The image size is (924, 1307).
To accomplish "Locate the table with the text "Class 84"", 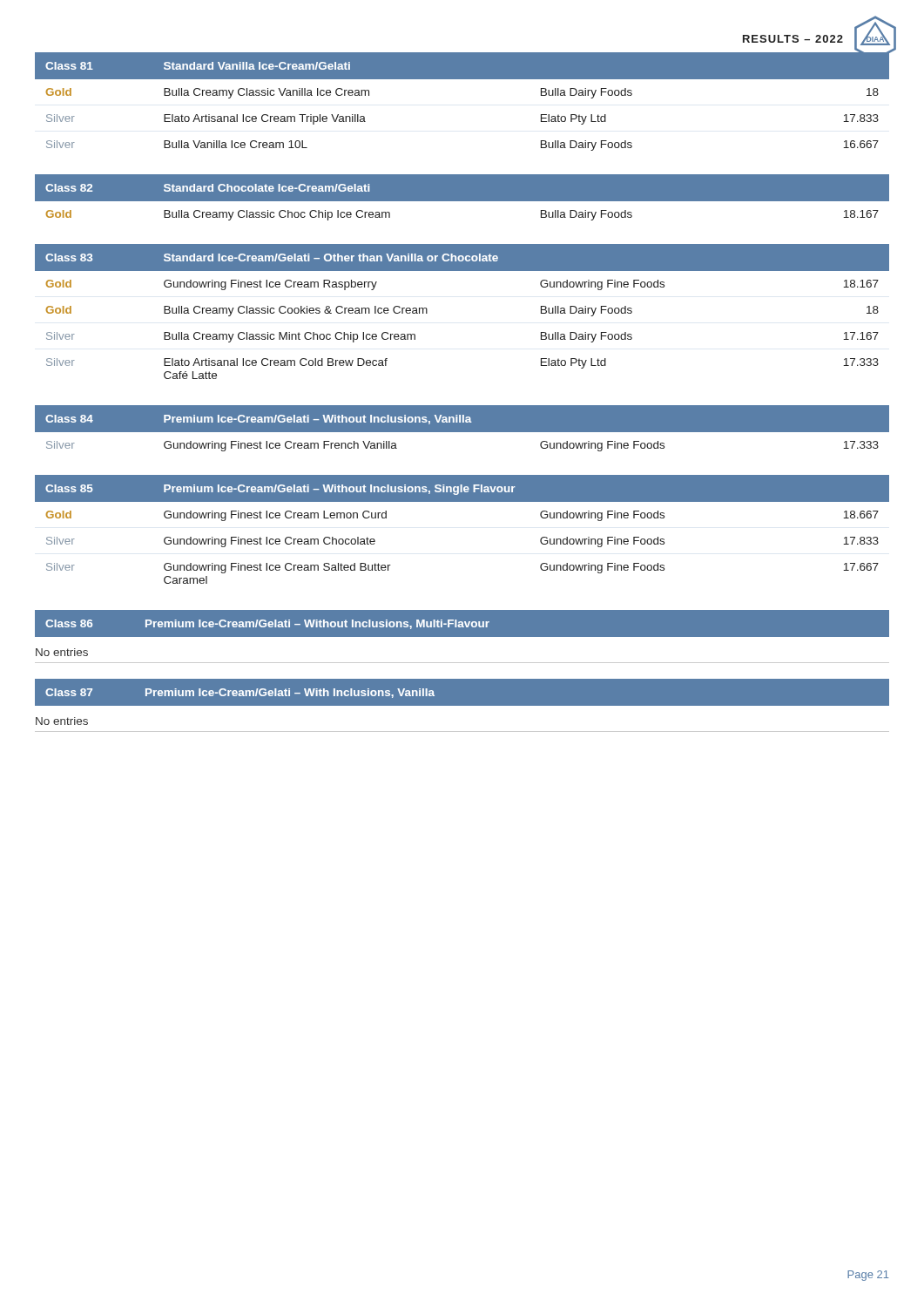I will click(462, 431).
